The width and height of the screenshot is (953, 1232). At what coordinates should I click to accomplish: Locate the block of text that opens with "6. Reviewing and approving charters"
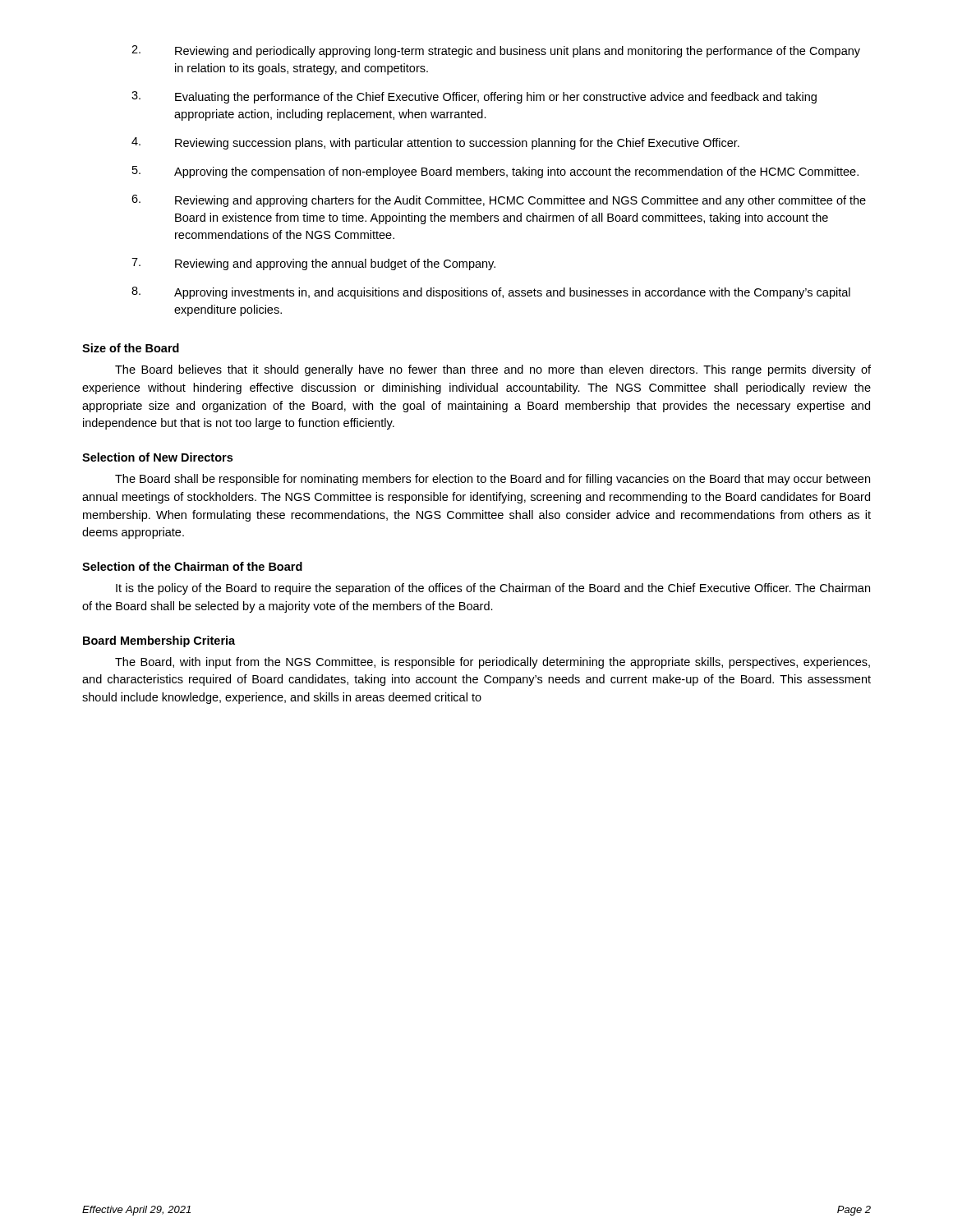pos(501,218)
